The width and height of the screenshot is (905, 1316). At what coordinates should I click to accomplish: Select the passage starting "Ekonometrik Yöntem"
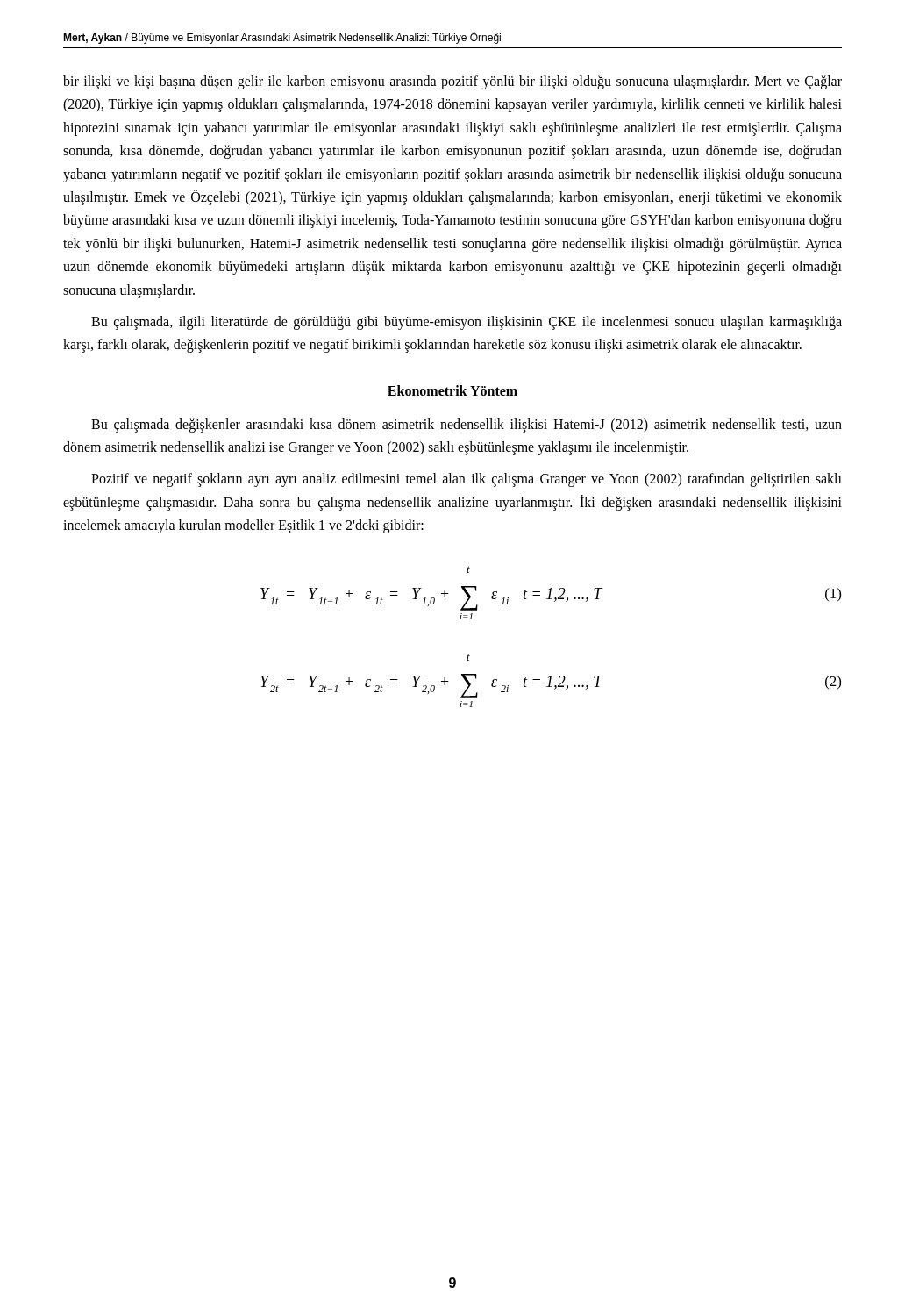click(452, 391)
